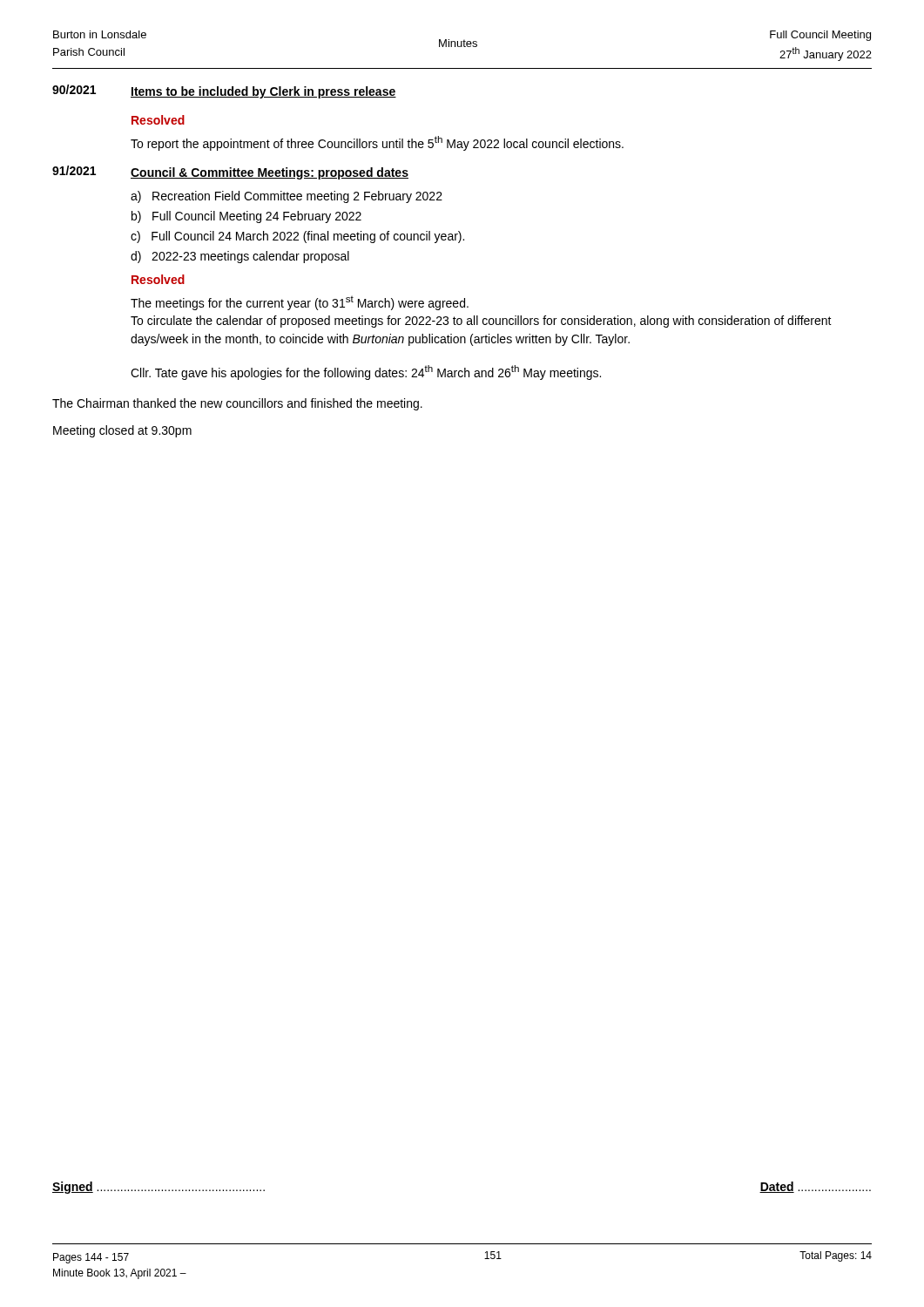Find the text starting "c) Full Council 24 March"
The image size is (924, 1307).
pos(298,236)
